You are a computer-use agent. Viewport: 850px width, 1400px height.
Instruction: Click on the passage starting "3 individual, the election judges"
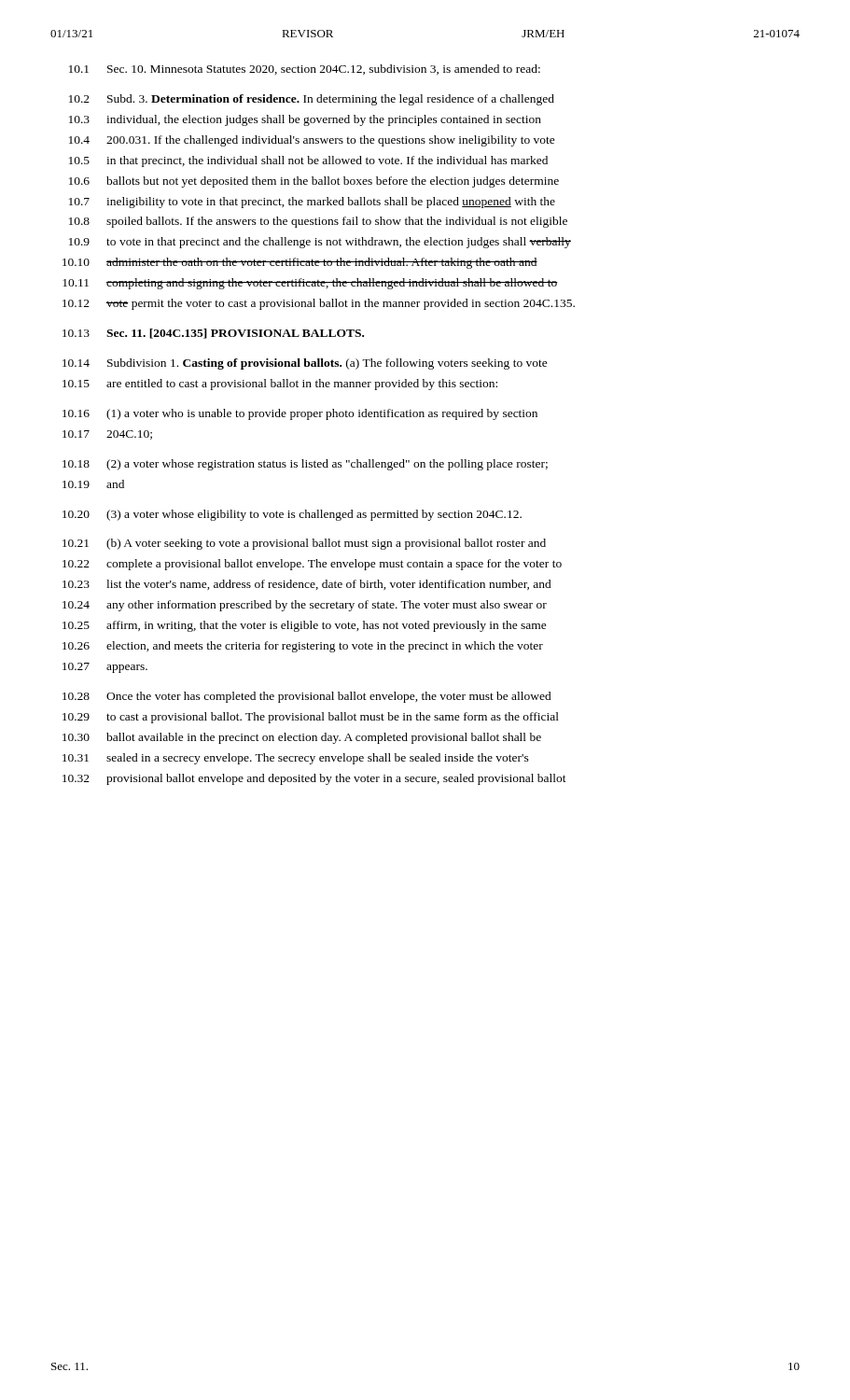tap(425, 120)
